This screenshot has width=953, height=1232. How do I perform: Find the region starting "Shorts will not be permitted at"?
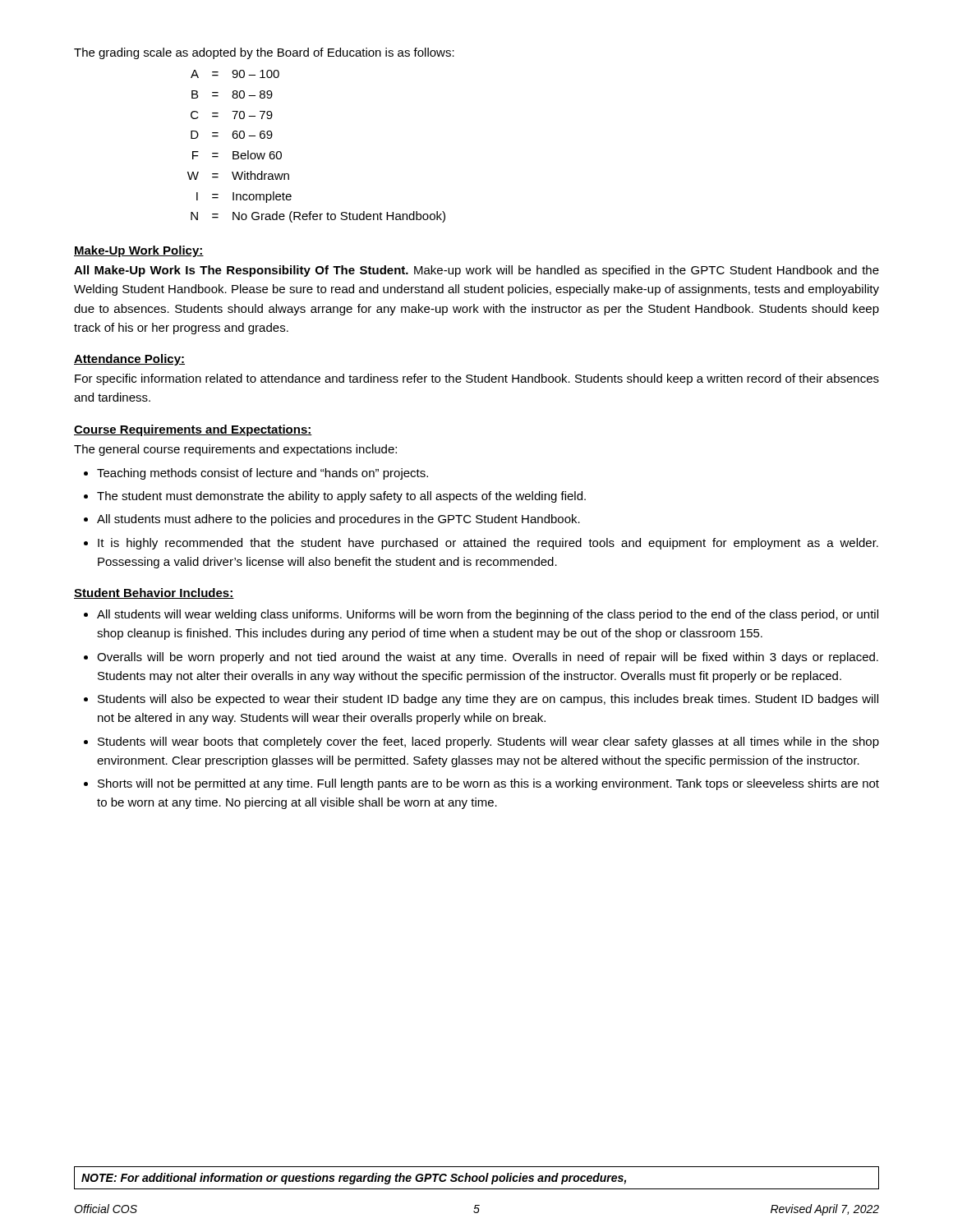[488, 793]
